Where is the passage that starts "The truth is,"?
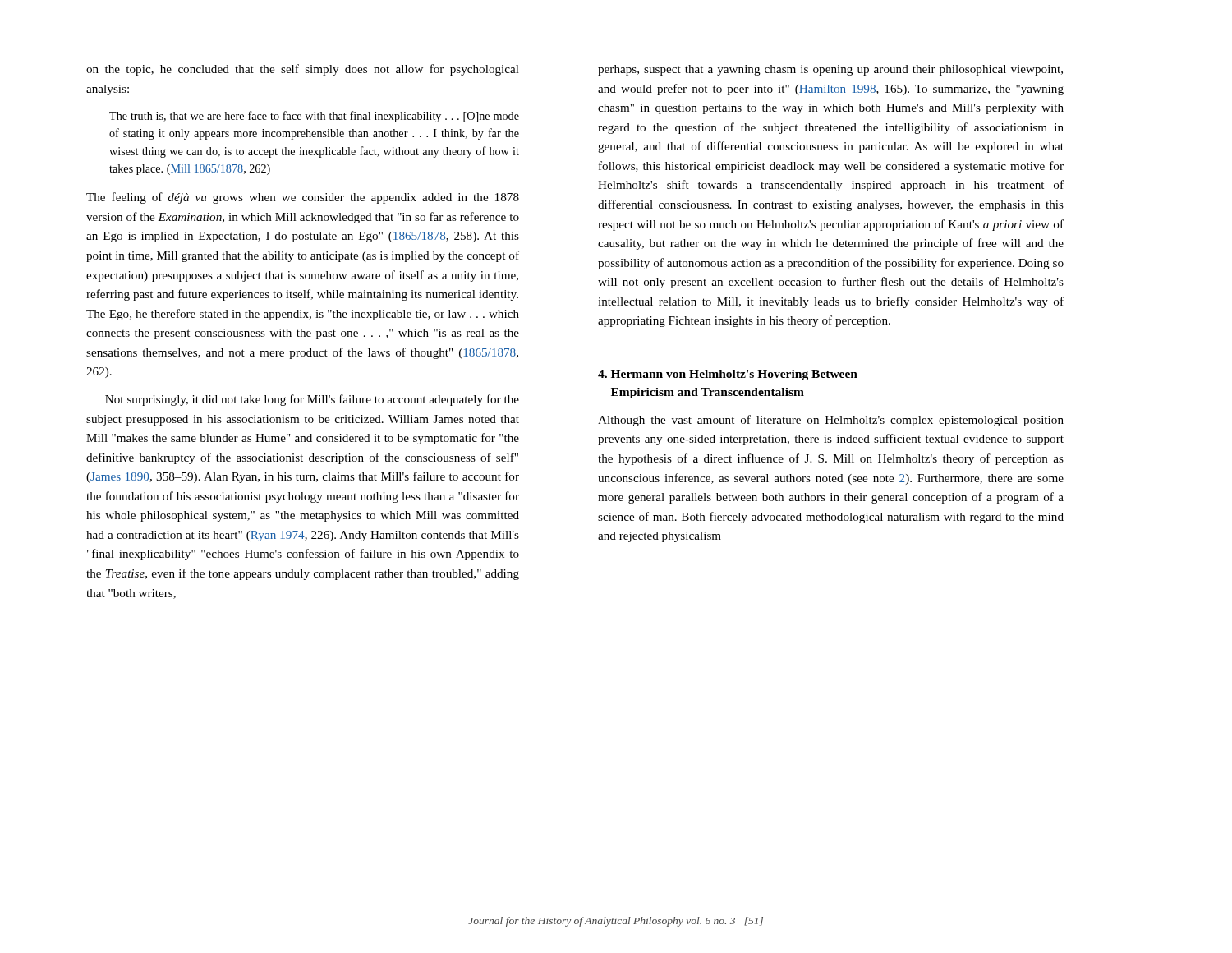This screenshot has height=953, width=1232. click(x=314, y=143)
